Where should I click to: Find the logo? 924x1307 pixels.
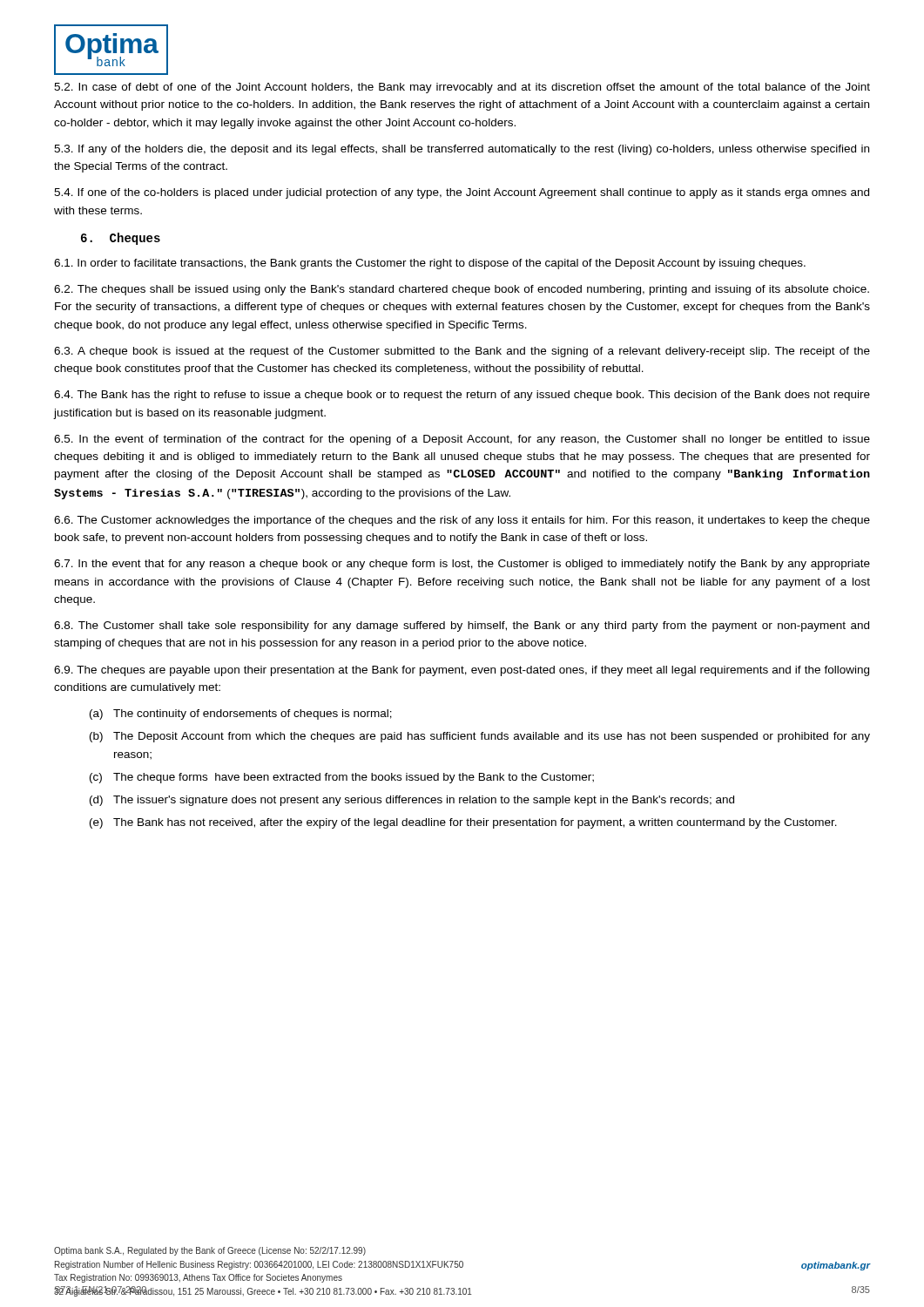111,50
